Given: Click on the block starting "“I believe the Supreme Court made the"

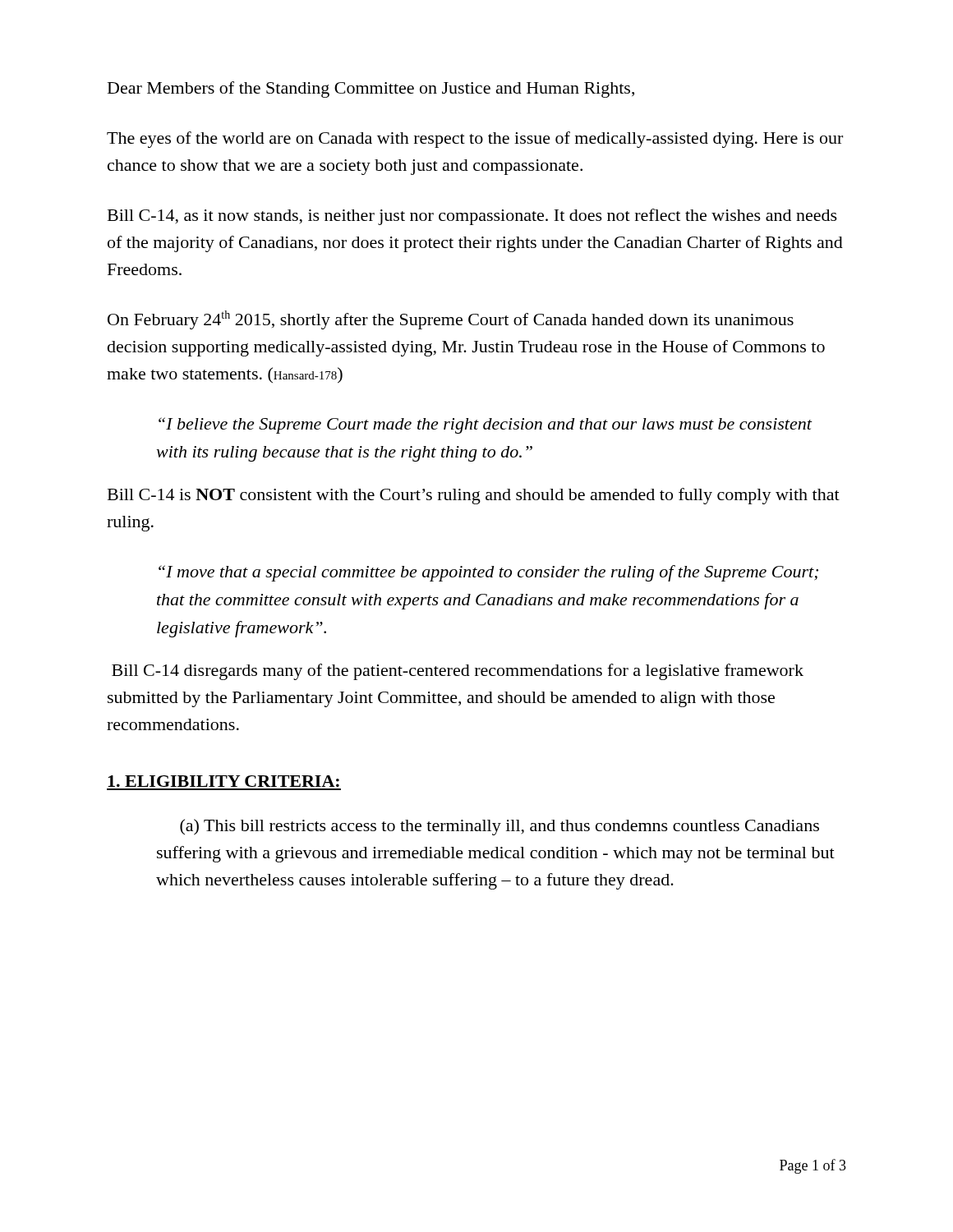Looking at the screenshot, I should click(484, 437).
